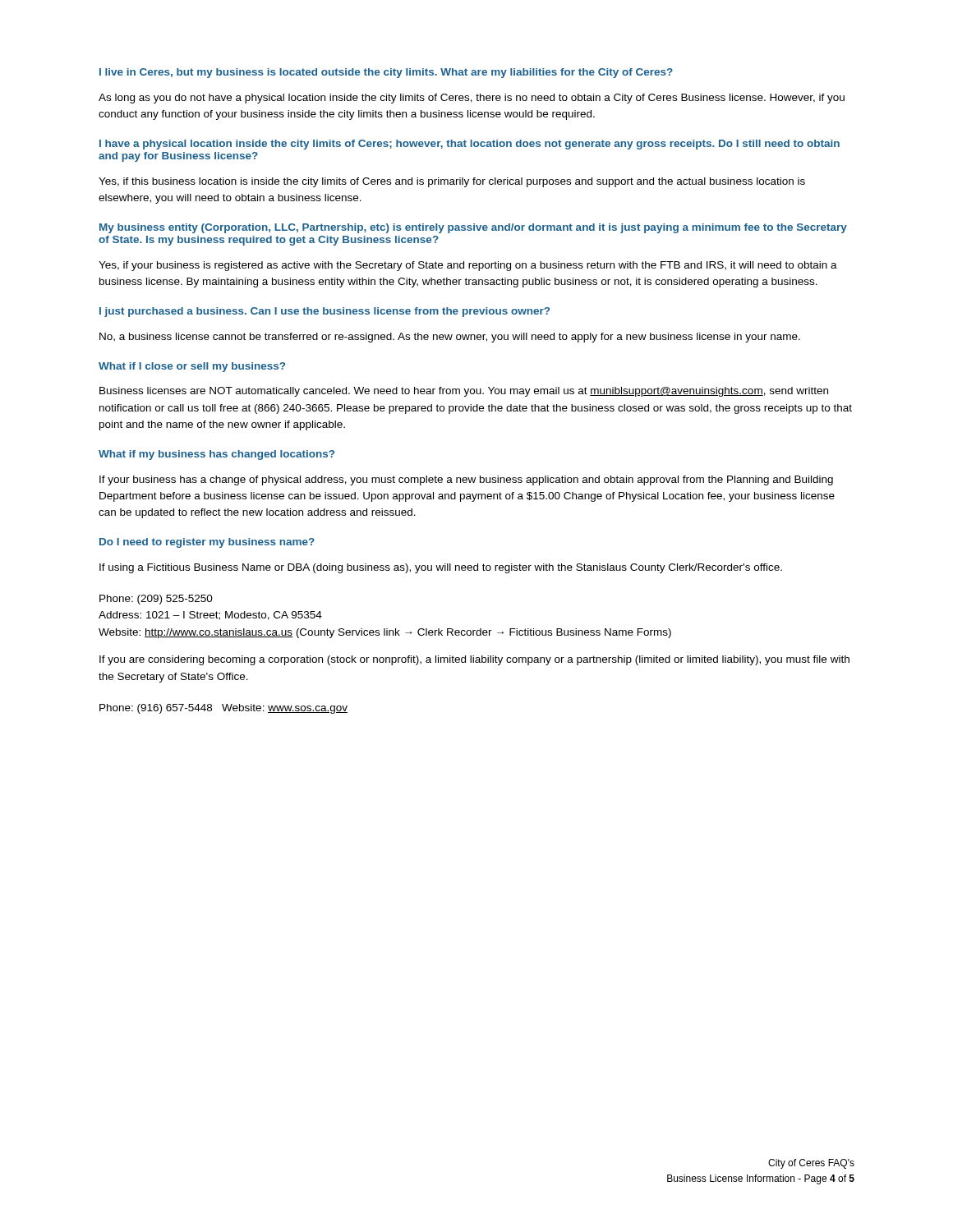
Task: Click on the section header with the text "I live in Ceres, but my"
Action: (476, 72)
